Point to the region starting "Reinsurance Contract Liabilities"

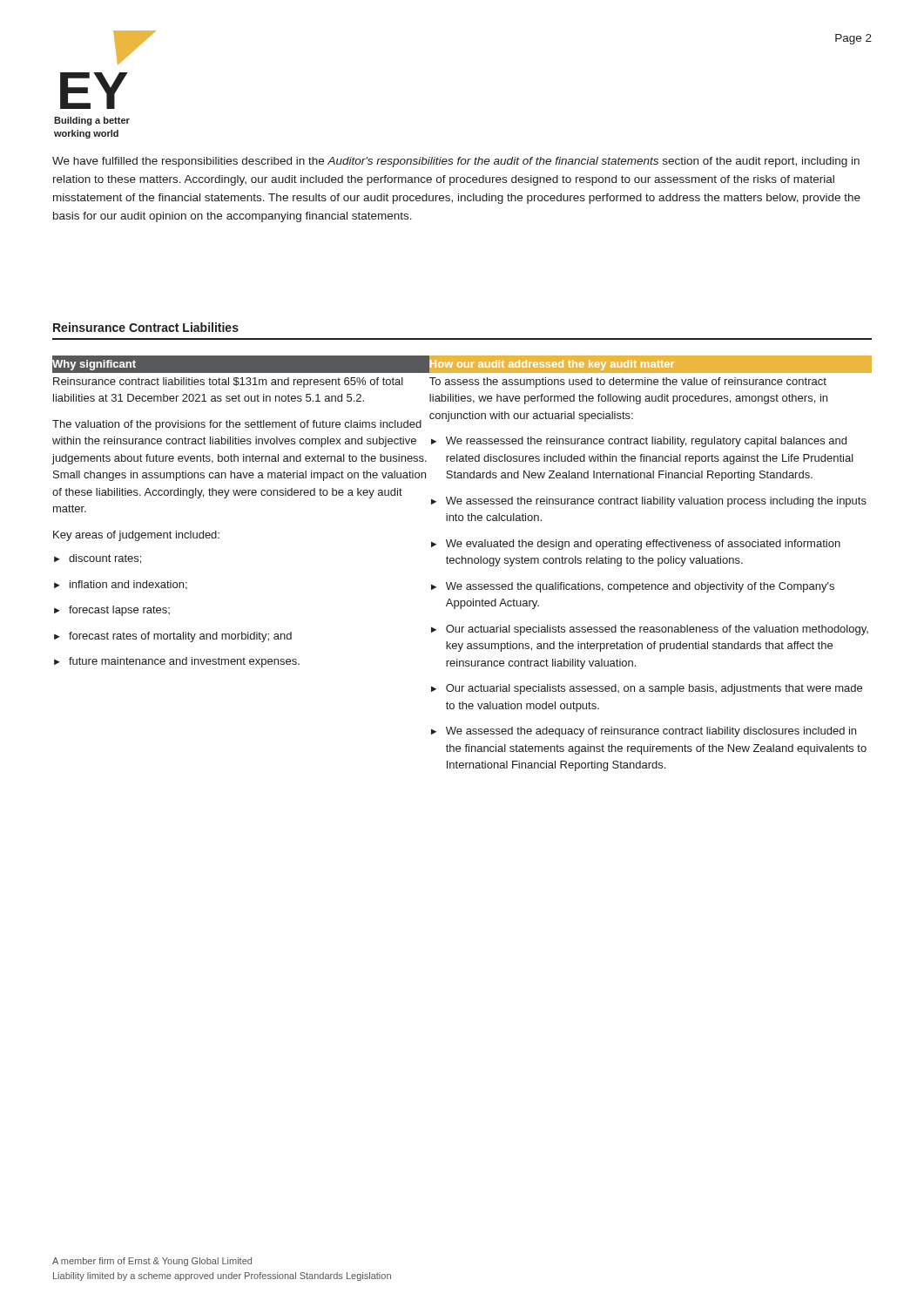tap(145, 328)
